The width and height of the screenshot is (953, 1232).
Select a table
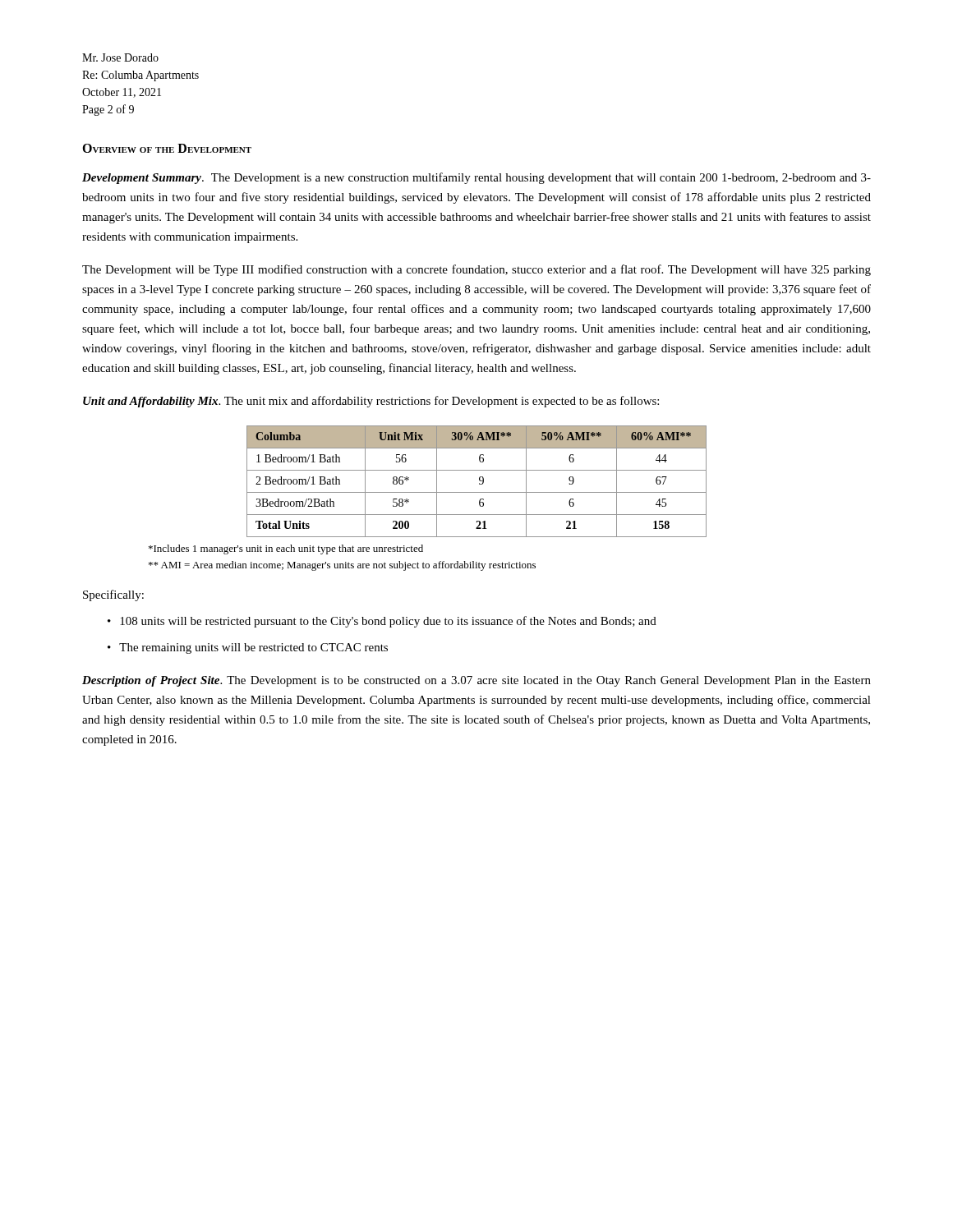coord(476,481)
